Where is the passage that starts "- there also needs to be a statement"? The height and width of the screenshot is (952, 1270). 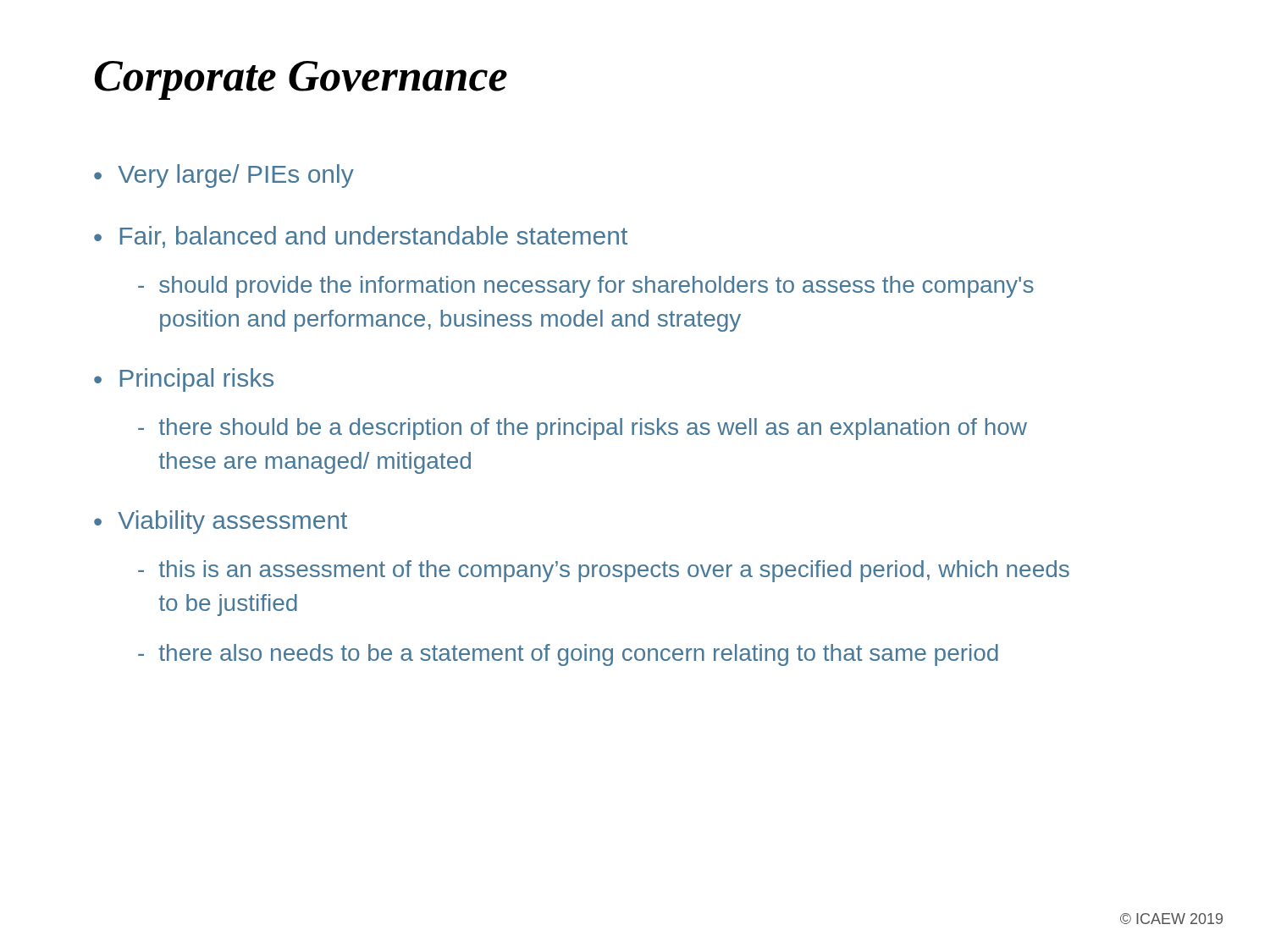(x=568, y=653)
